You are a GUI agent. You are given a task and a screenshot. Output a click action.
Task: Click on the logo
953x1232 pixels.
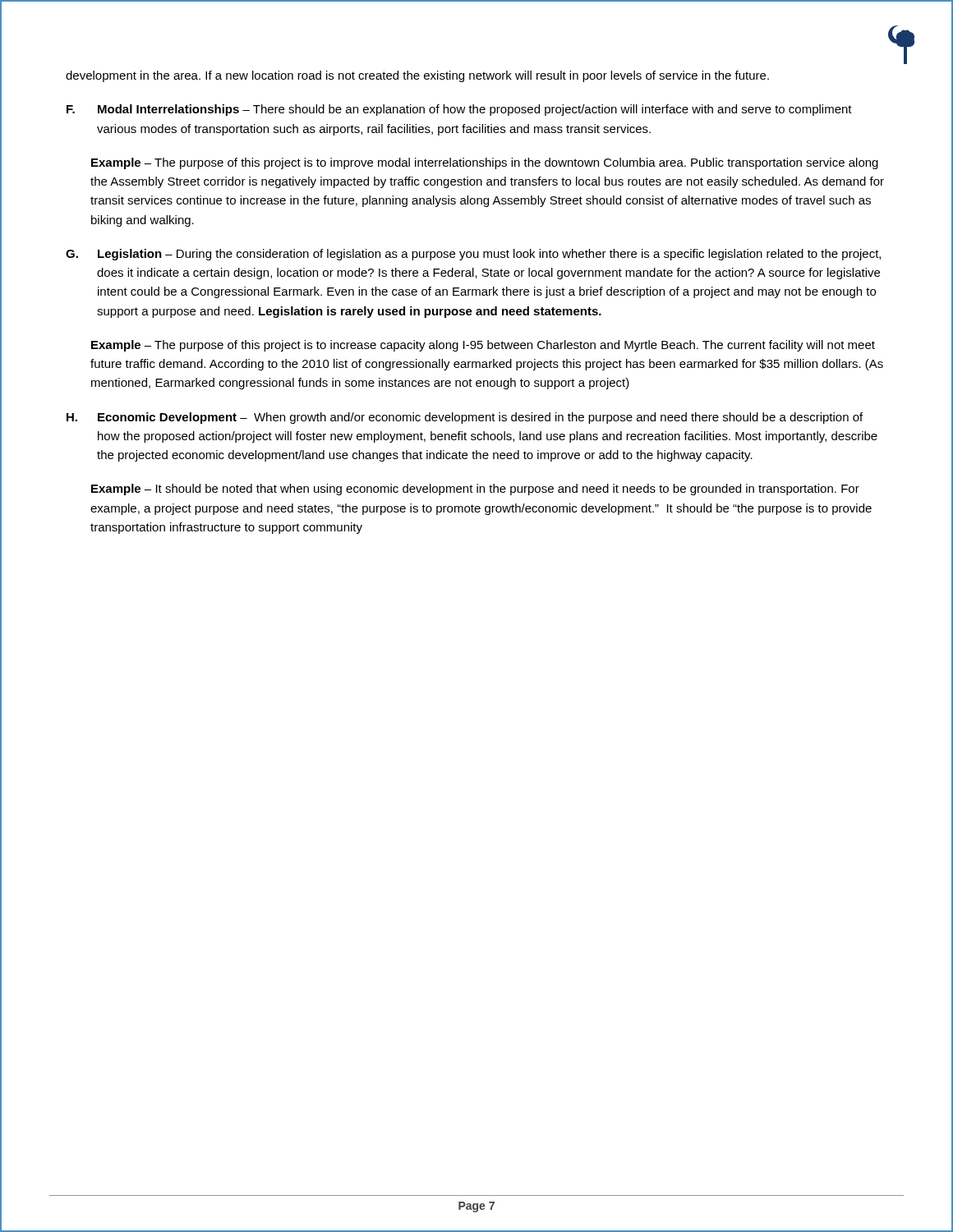click(x=905, y=47)
